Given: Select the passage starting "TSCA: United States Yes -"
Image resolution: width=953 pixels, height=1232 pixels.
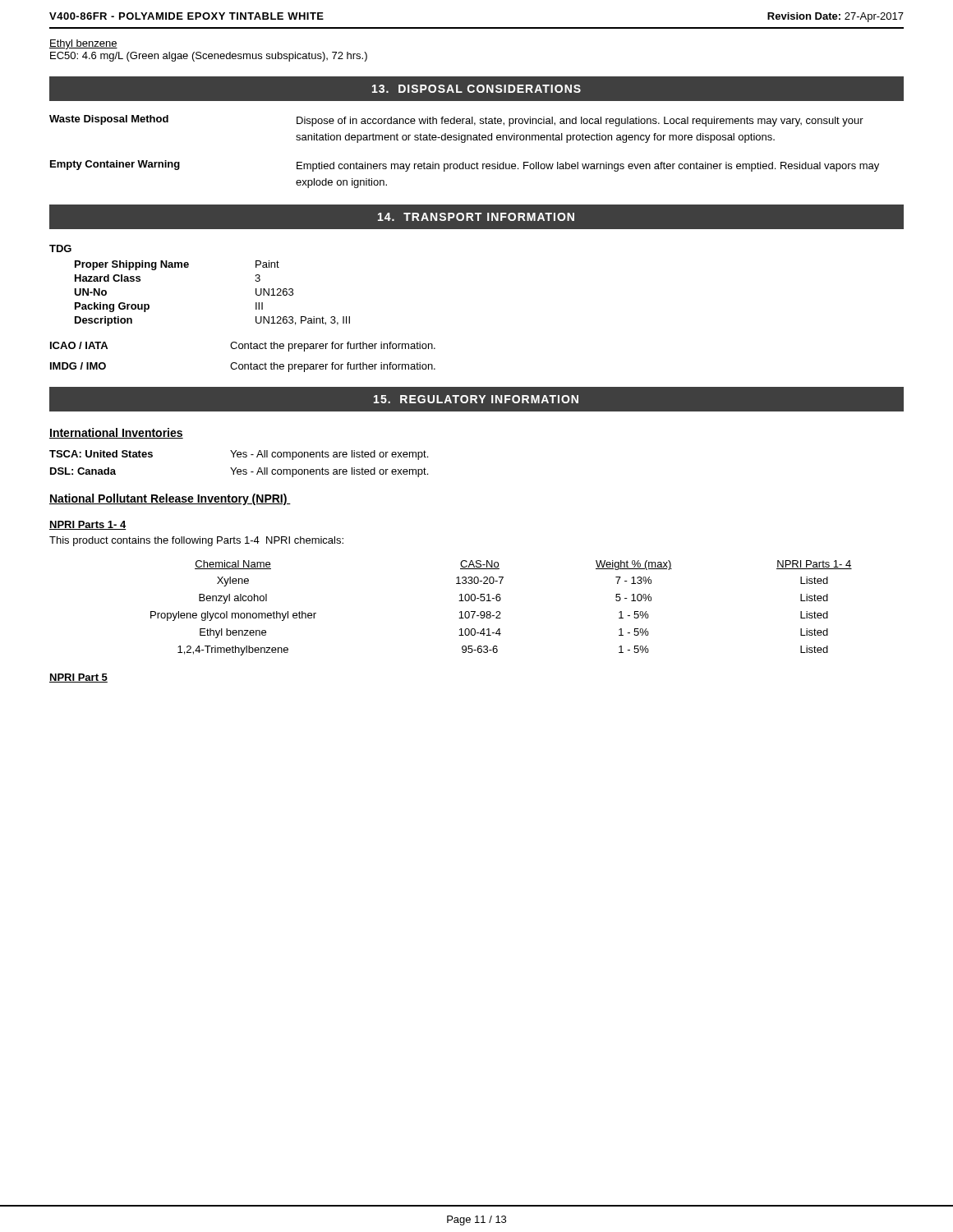Looking at the screenshot, I should pyautogui.click(x=239, y=455).
